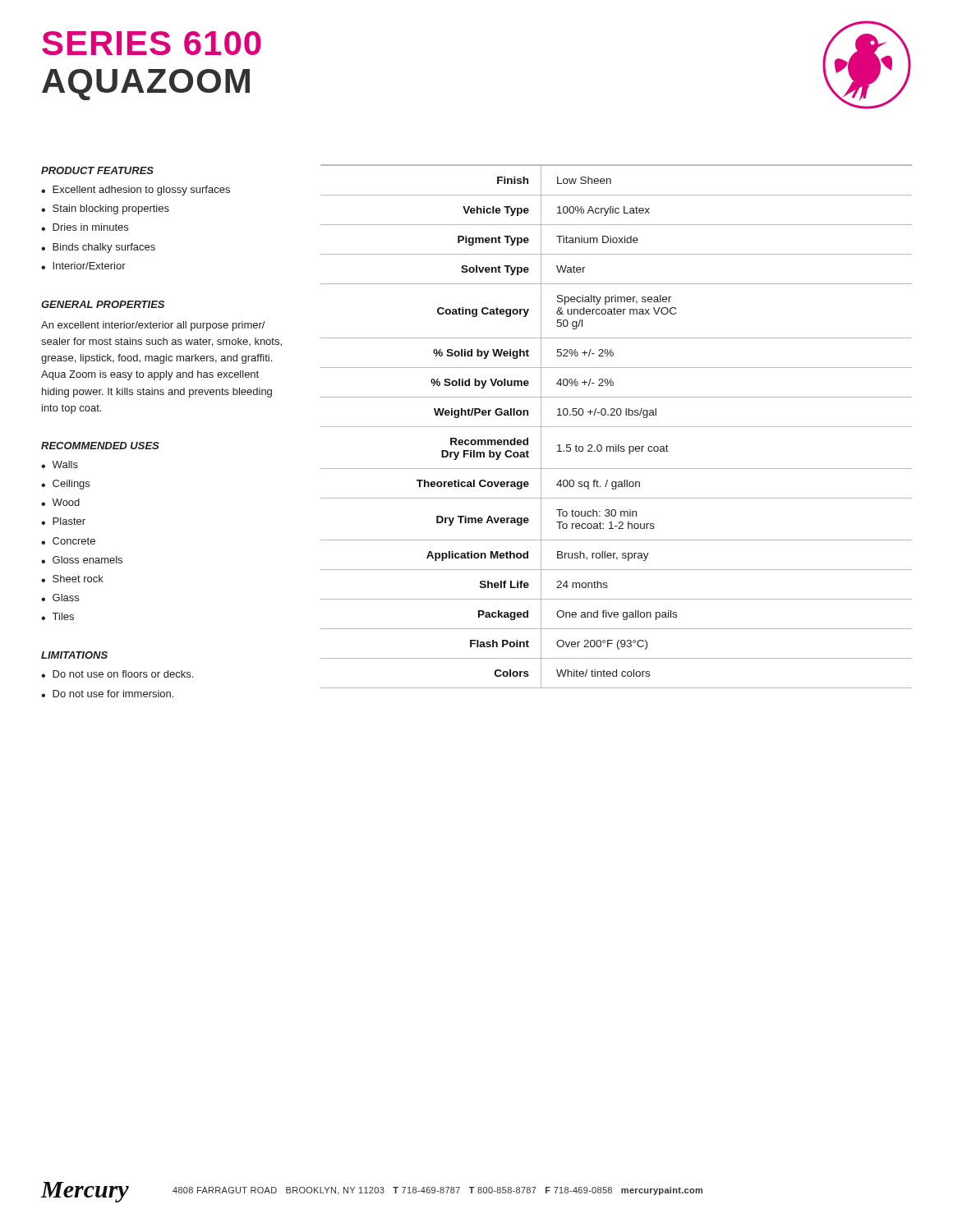Point to "•Binds chalky surfaces"
This screenshot has width=953, height=1232.
tap(98, 248)
